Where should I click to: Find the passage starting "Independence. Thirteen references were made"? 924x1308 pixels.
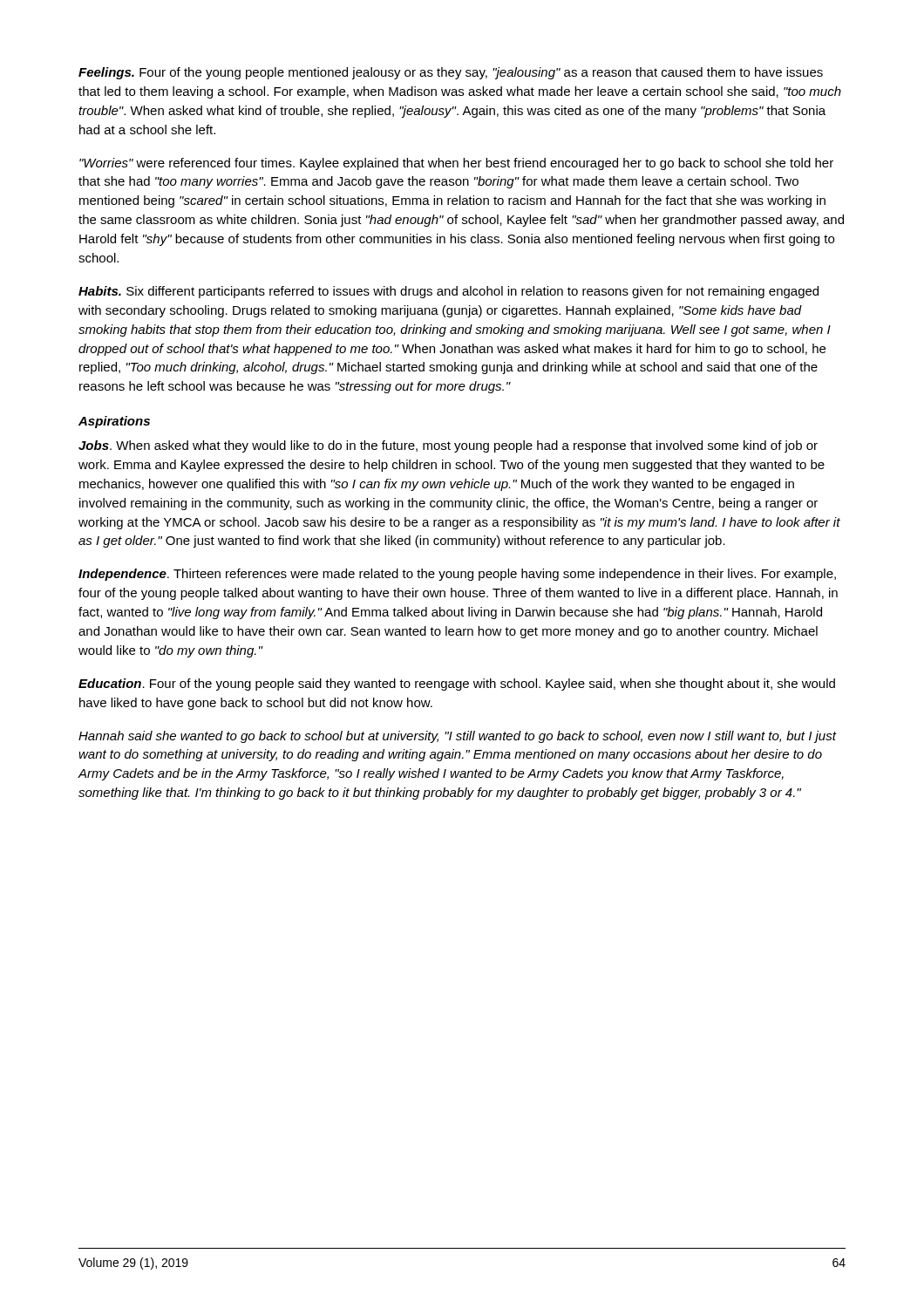click(458, 612)
